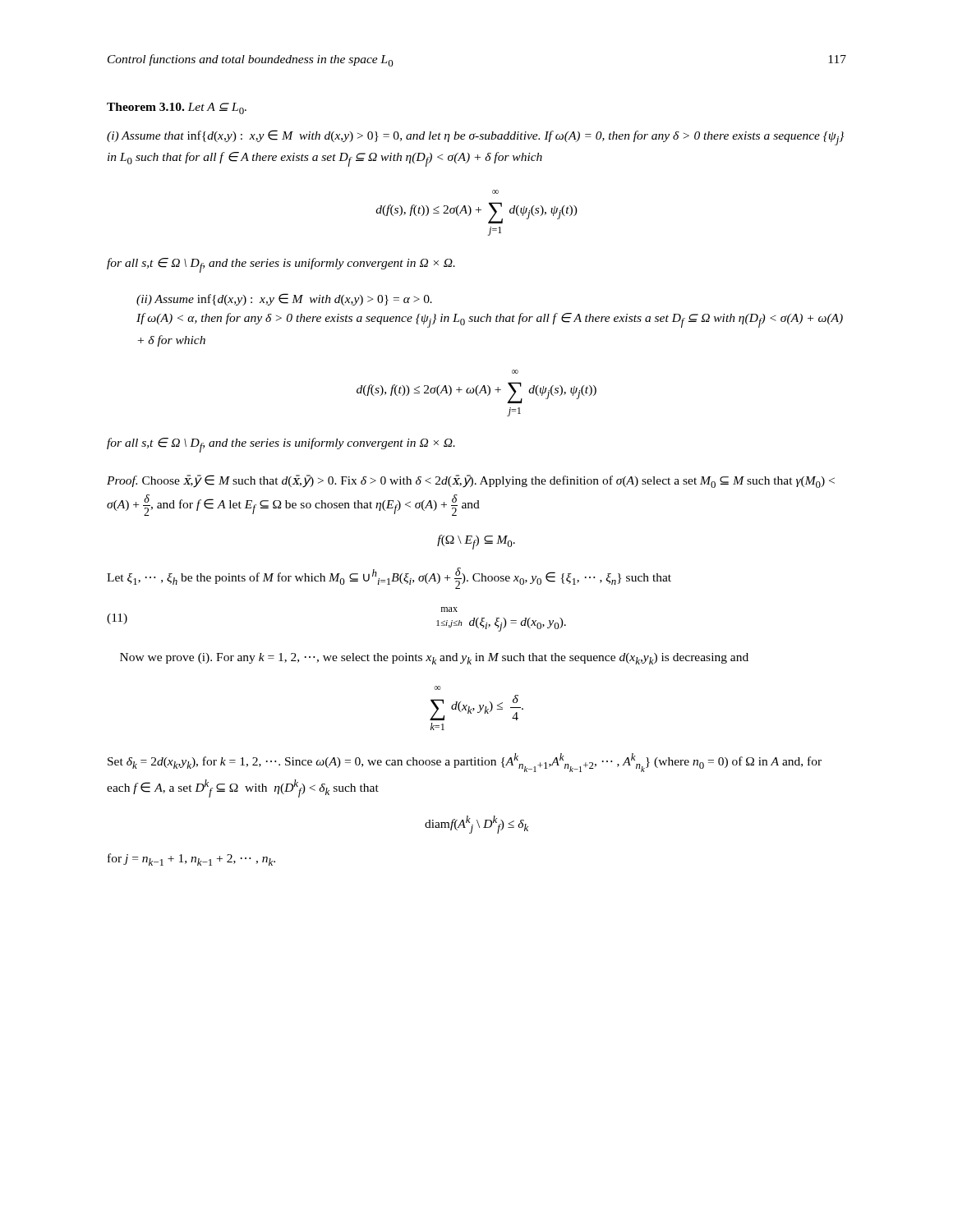Click on the text block with the text "Proof. Choose x̄,ȳ"
The height and width of the screenshot is (1232, 953).
471,496
